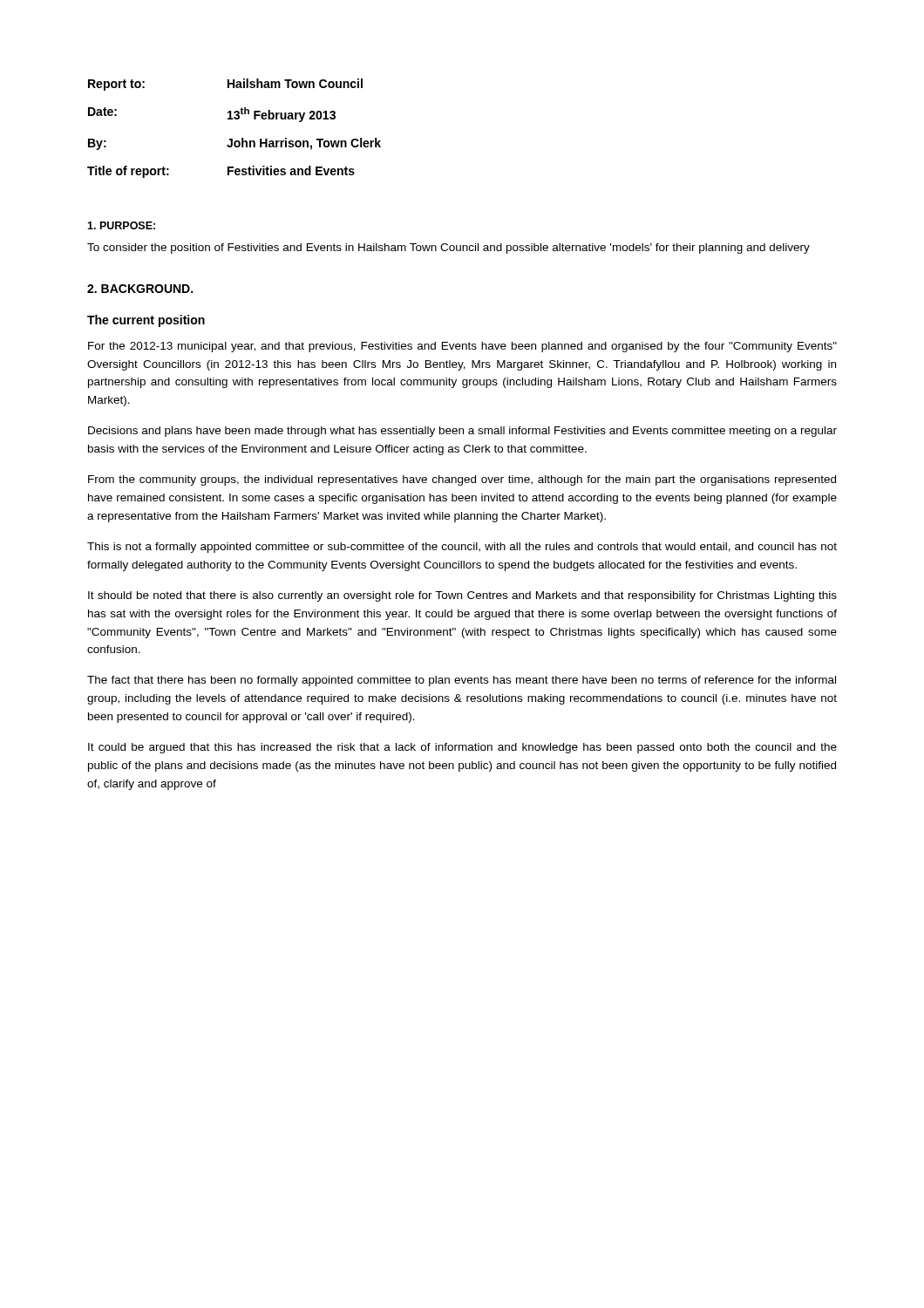Image resolution: width=924 pixels, height=1308 pixels.
Task: Click on the text block starting "Decisions and plans"
Action: click(462, 440)
